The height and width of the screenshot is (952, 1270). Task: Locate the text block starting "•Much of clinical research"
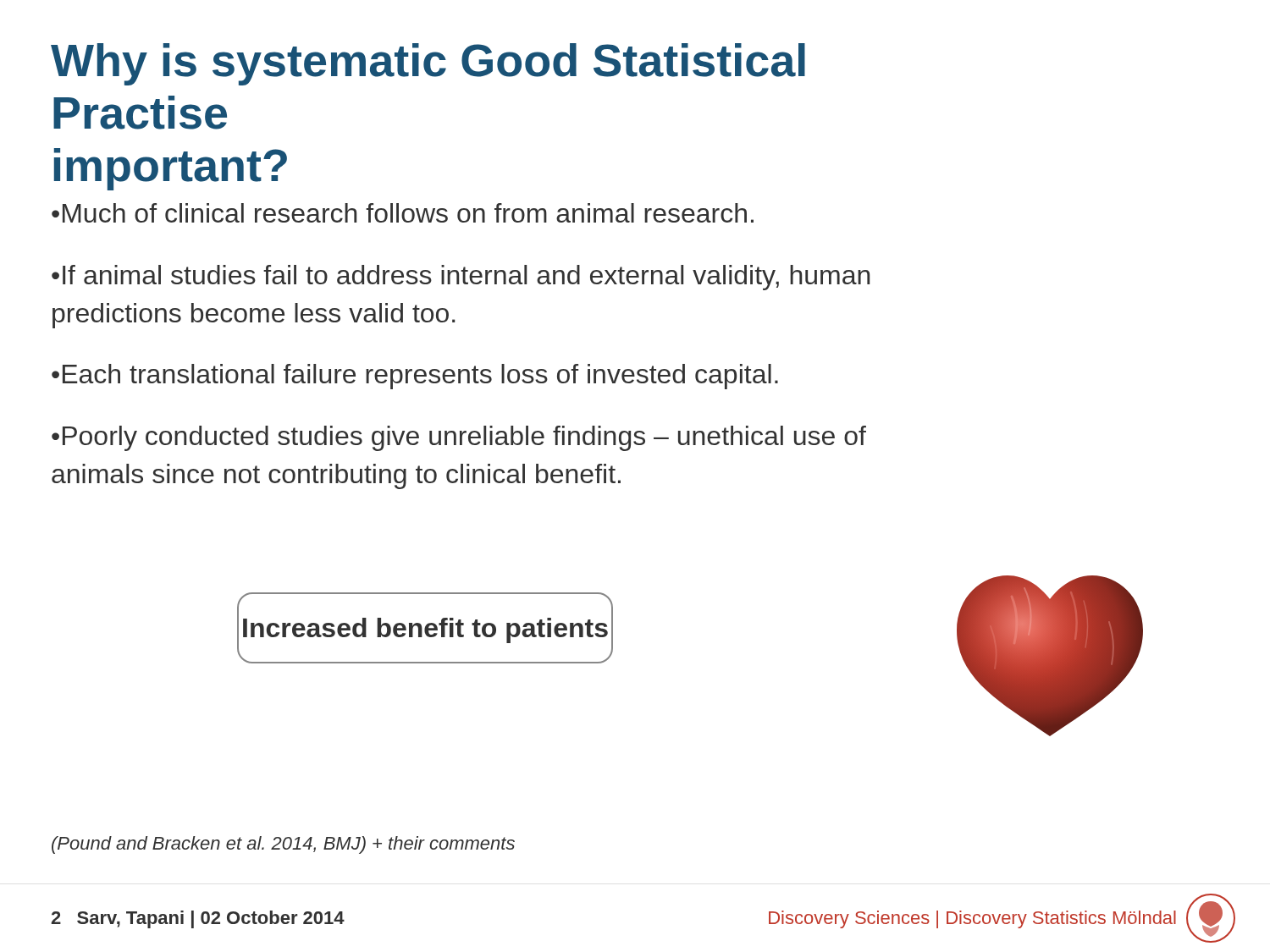pos(403,213)
